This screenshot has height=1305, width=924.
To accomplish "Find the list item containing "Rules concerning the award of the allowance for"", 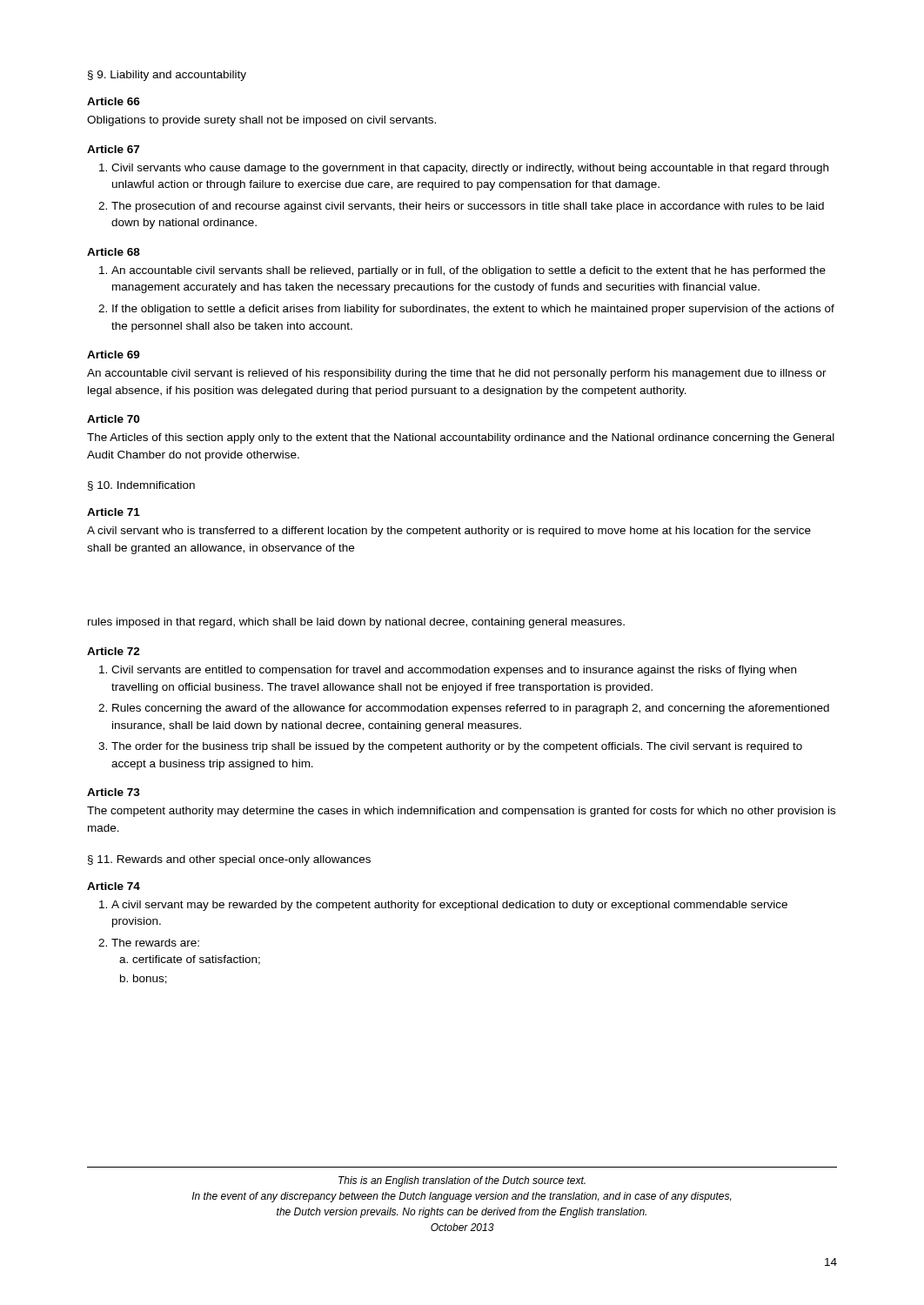I will pos(470,716).
